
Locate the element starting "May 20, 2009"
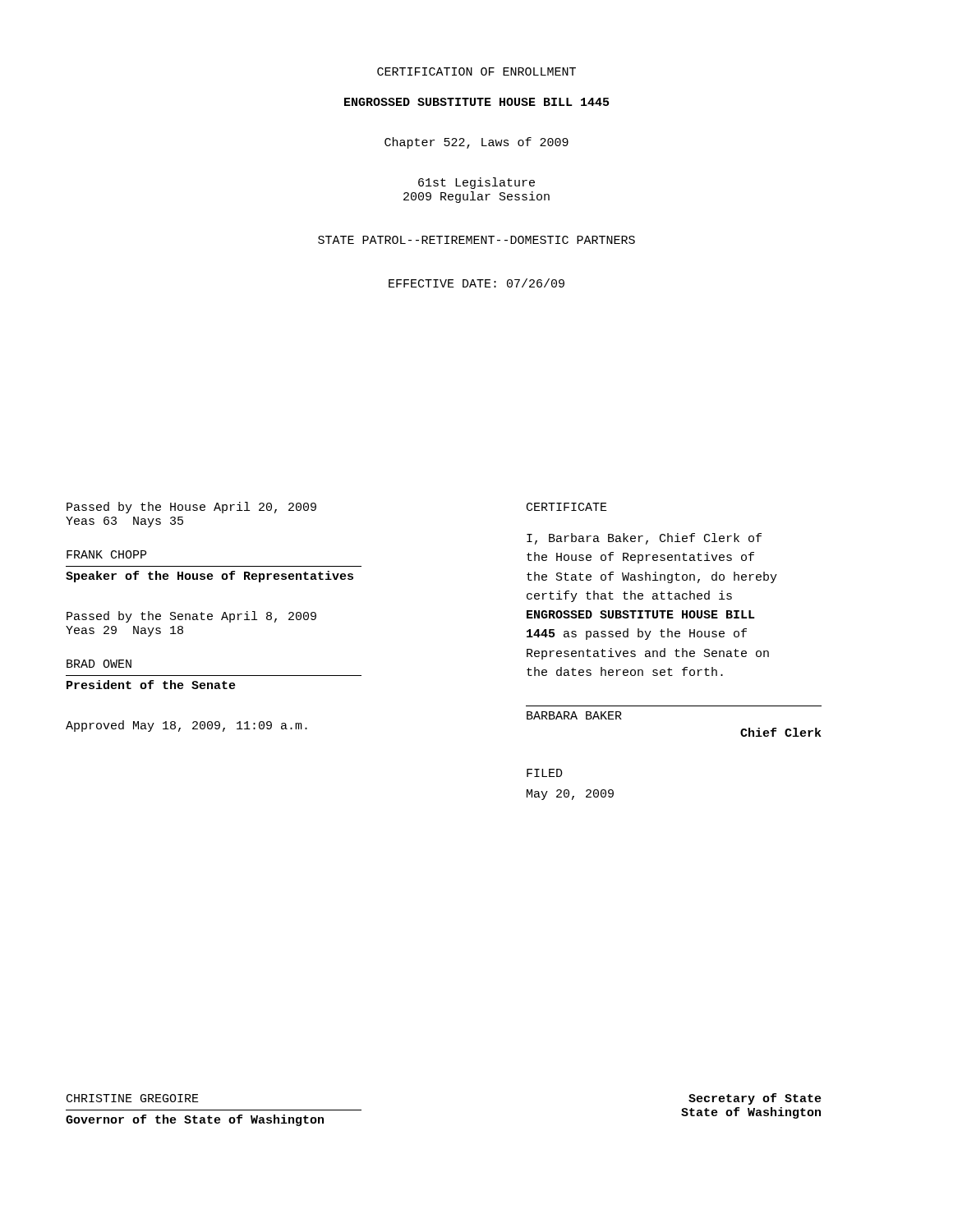tap(570, 795)
